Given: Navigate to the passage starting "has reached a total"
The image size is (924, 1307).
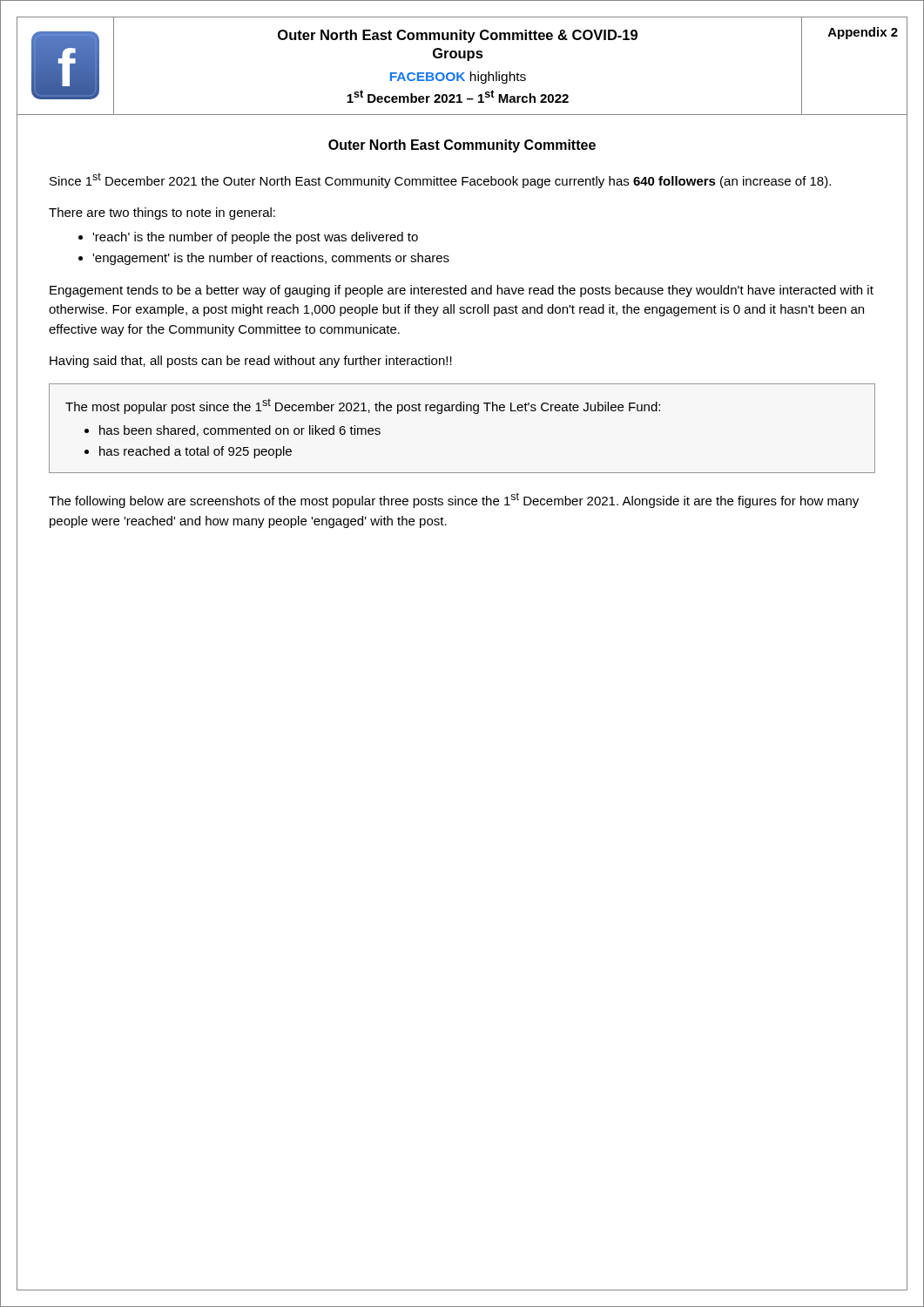Looking at the screenshot, I should pyautogui.click(x=195, y=451).
